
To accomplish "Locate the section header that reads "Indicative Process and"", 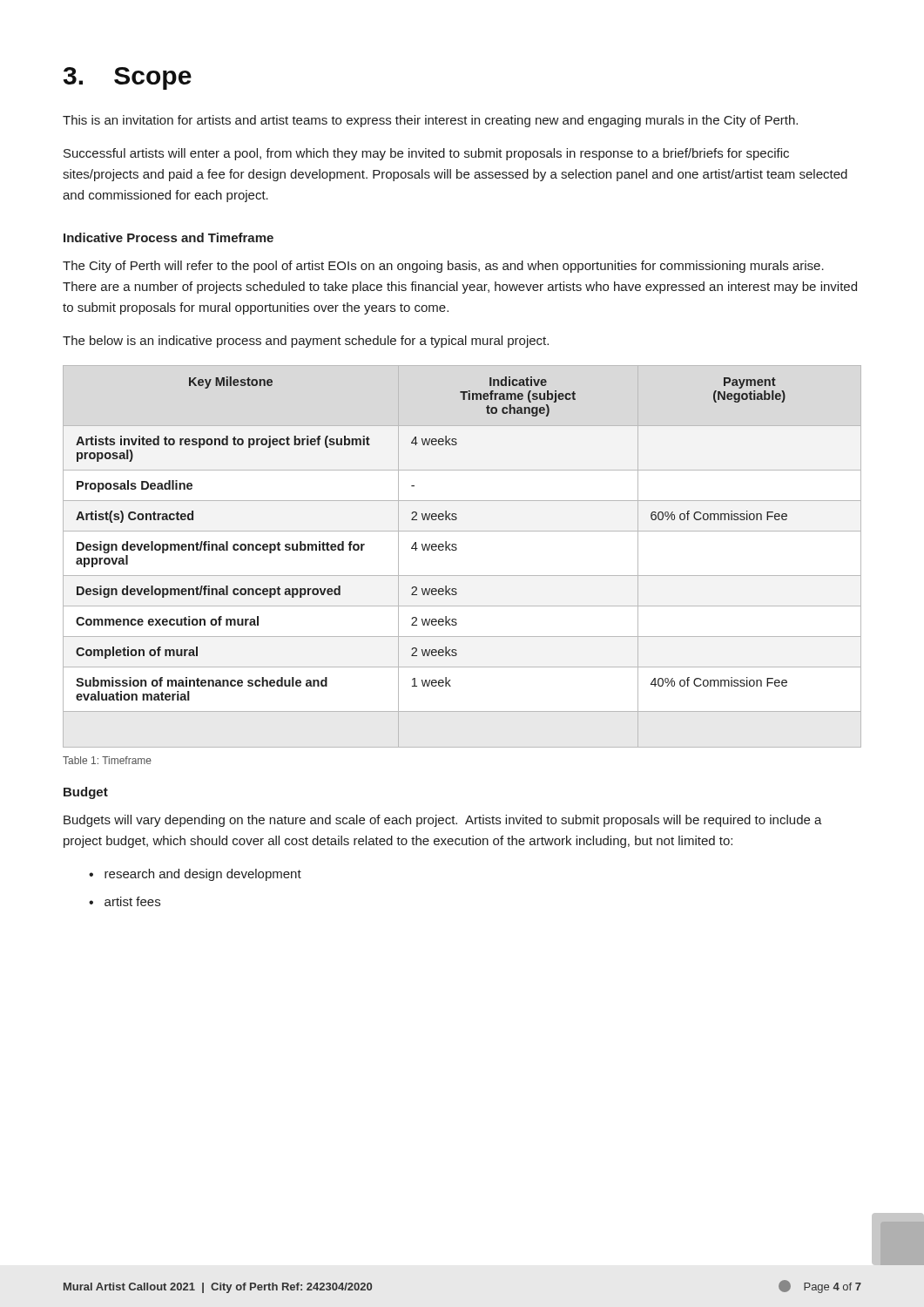I will [168, 237].
